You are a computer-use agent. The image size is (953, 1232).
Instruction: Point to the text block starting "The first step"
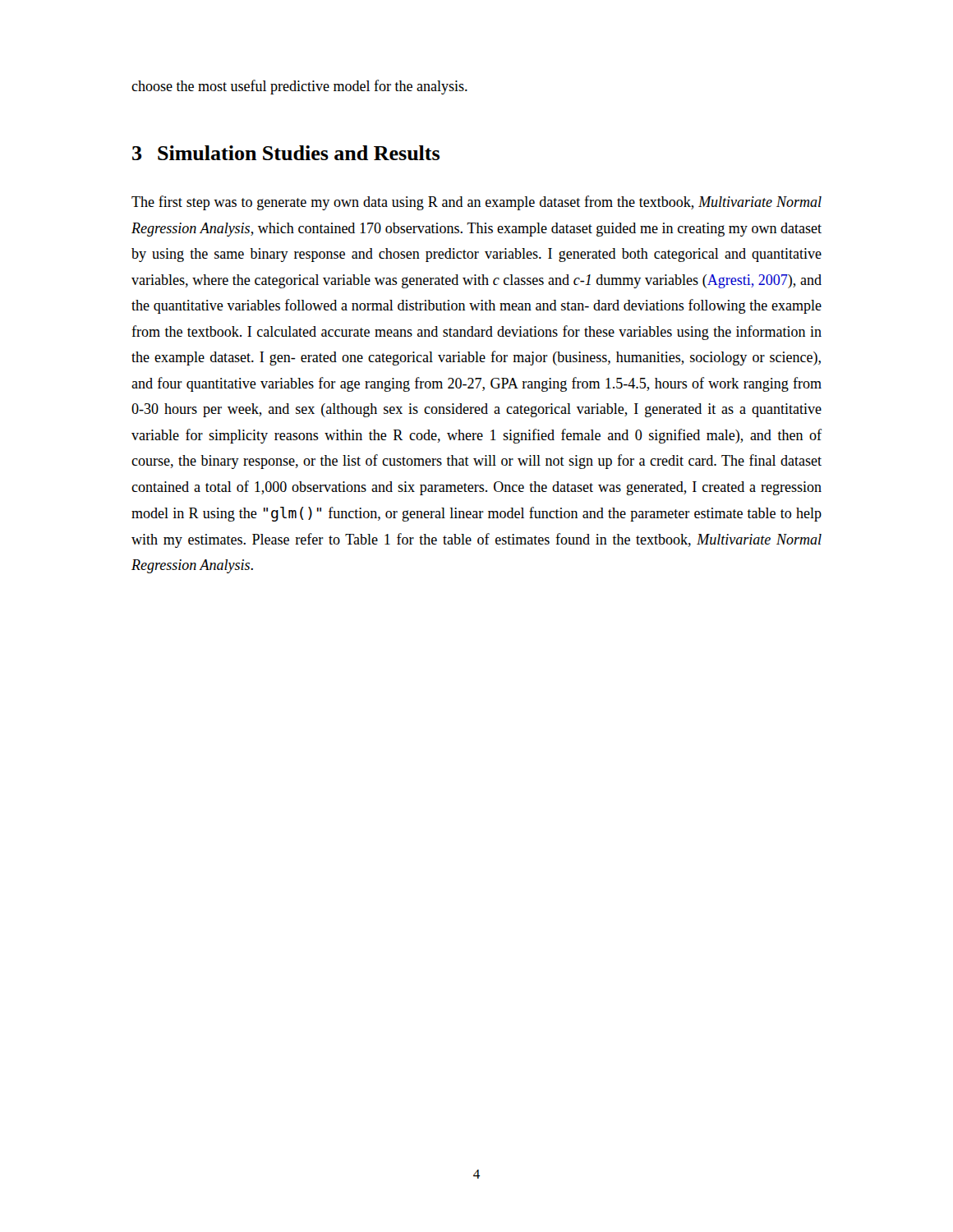476,384
